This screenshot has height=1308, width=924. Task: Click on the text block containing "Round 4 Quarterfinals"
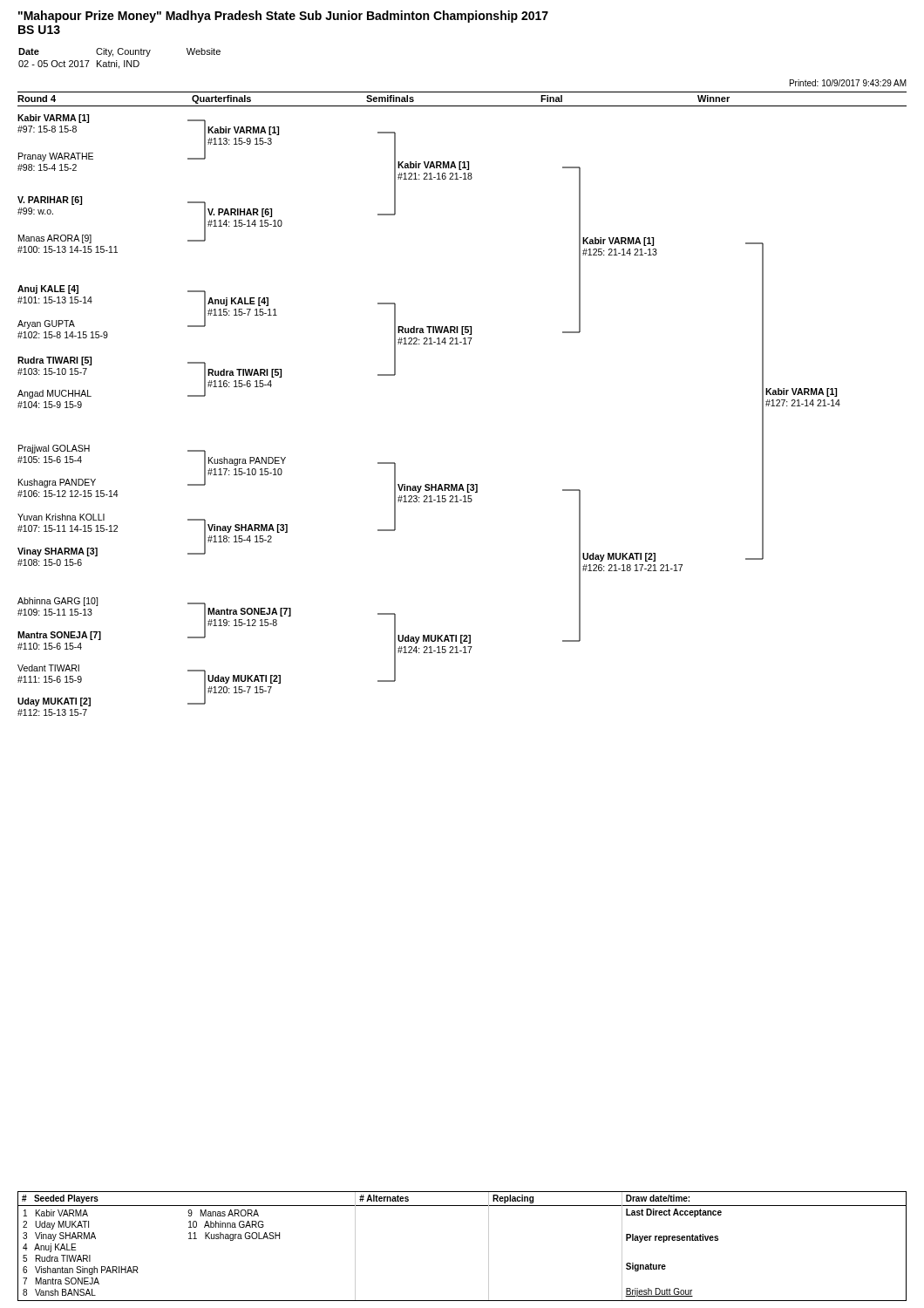coord(427,98)
